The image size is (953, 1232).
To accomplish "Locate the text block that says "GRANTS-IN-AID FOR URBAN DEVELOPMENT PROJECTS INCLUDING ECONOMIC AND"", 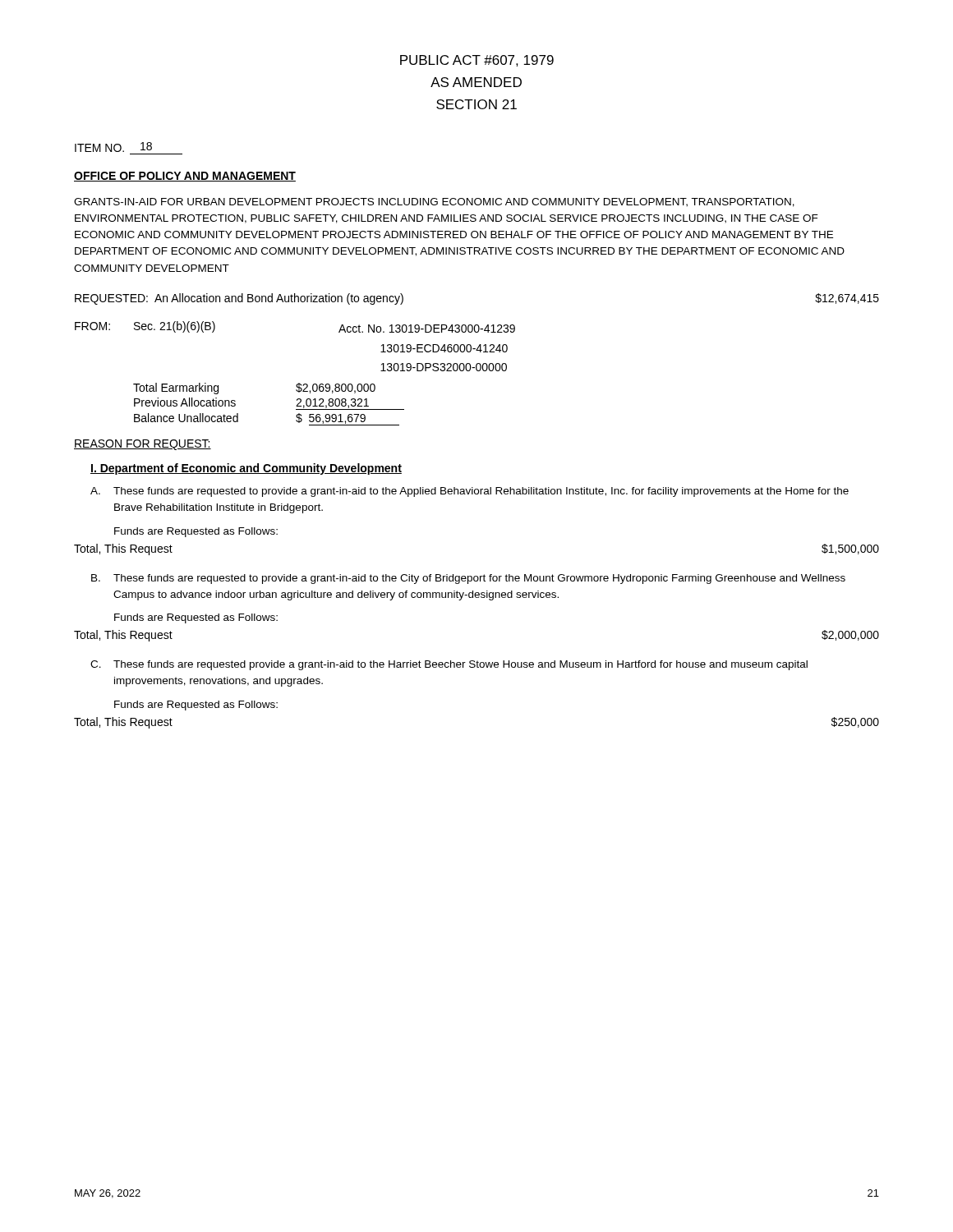I will [459, 235].
